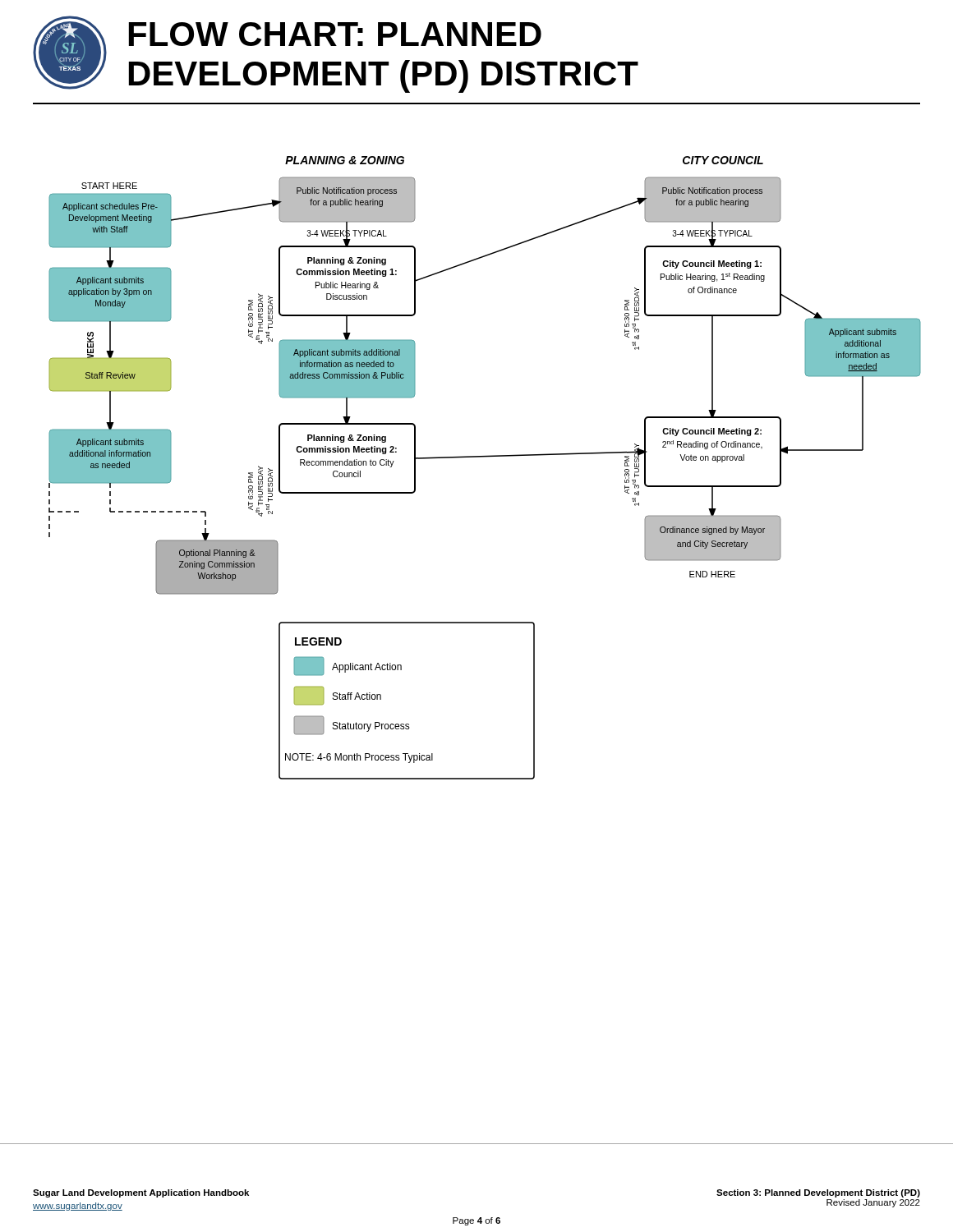The image size is (953, 1232).
Task: Find "FLOW CHART: PLANNEDDEVELOPMENT (PD) DISTRICT" on this page
Action: point(382,54)
